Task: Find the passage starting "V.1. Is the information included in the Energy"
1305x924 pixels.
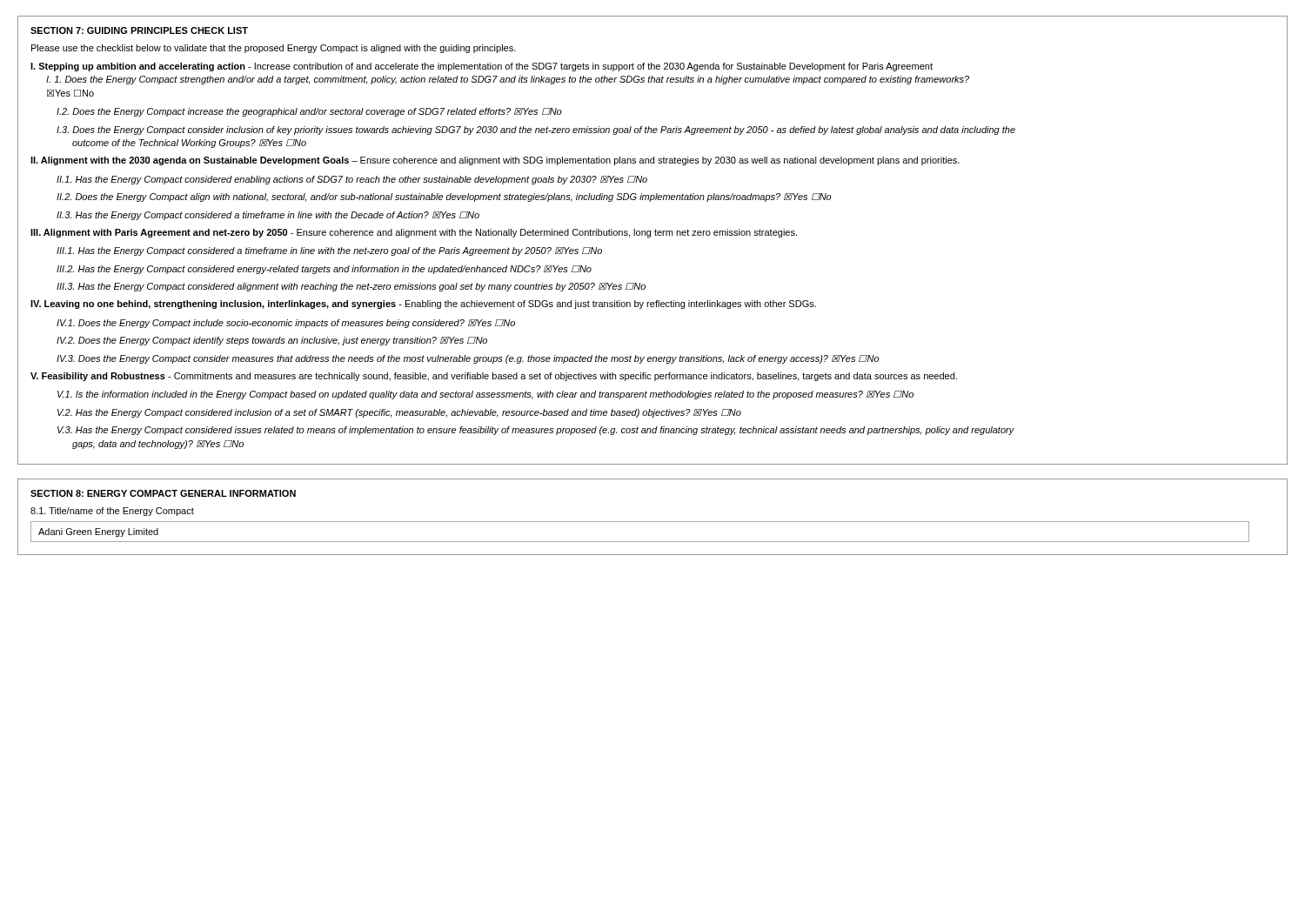Action: [x=485, y=395]
